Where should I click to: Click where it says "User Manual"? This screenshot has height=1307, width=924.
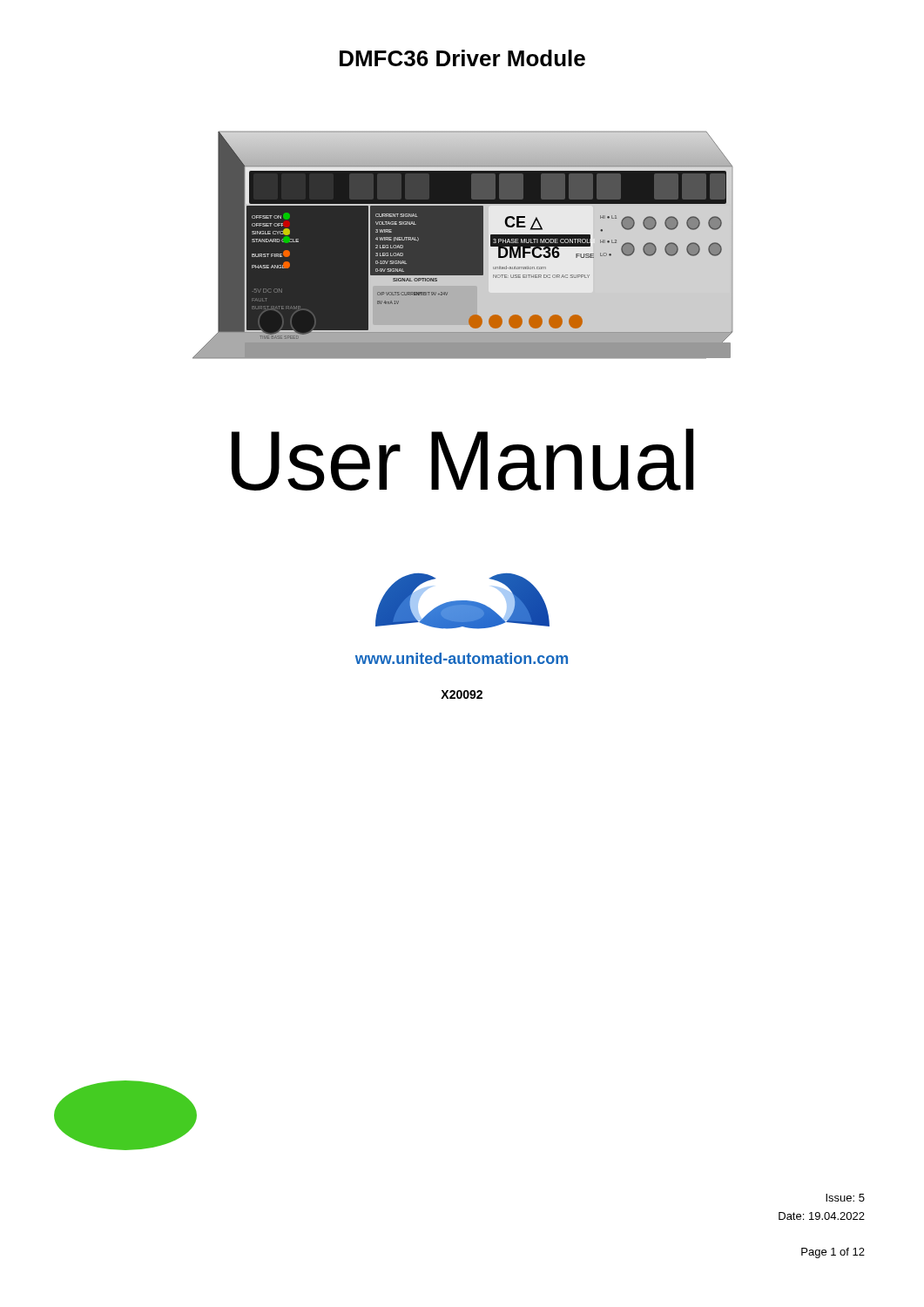(x=462, y=460)
